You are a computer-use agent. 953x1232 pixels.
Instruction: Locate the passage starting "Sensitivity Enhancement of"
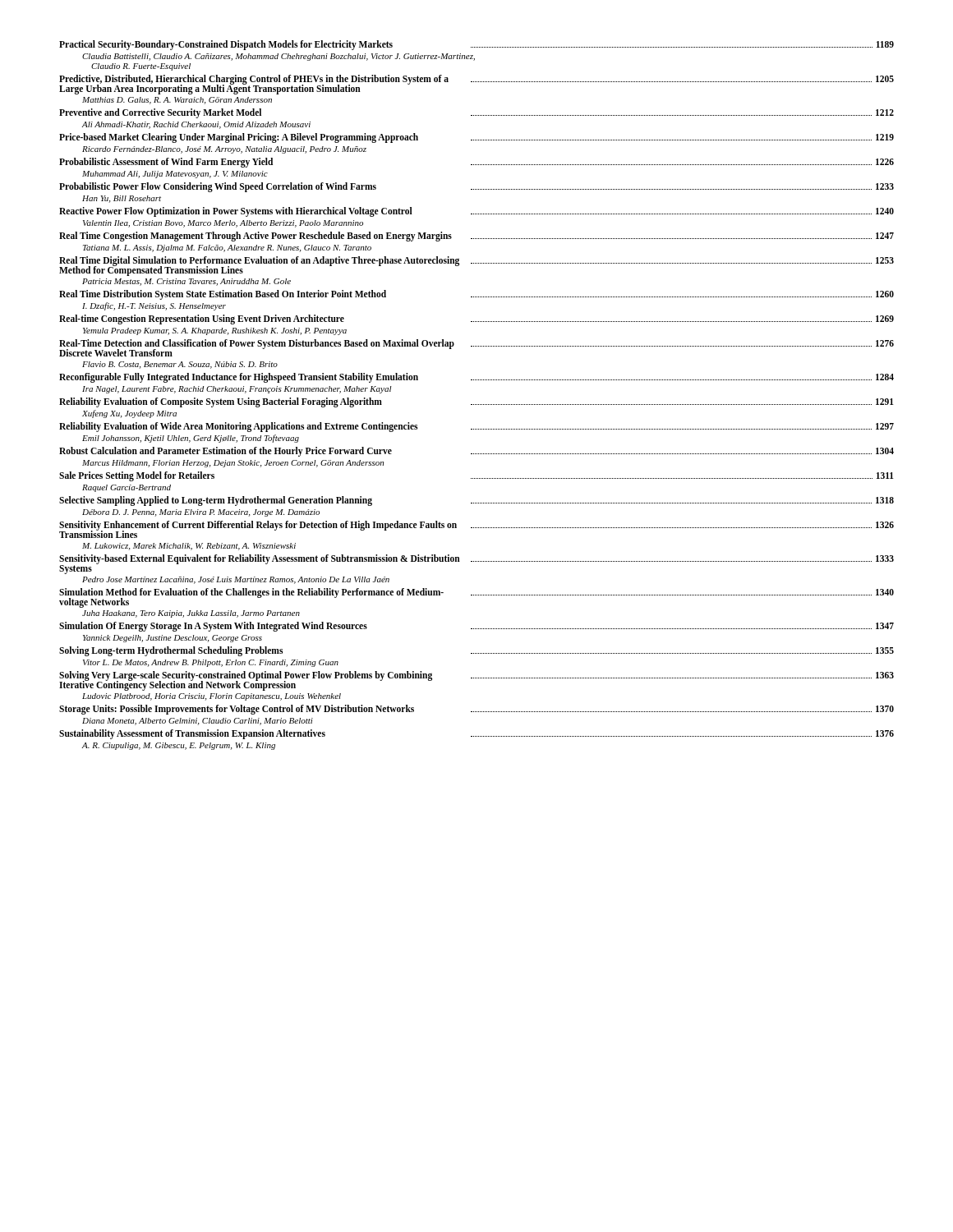tap(476, 535)
